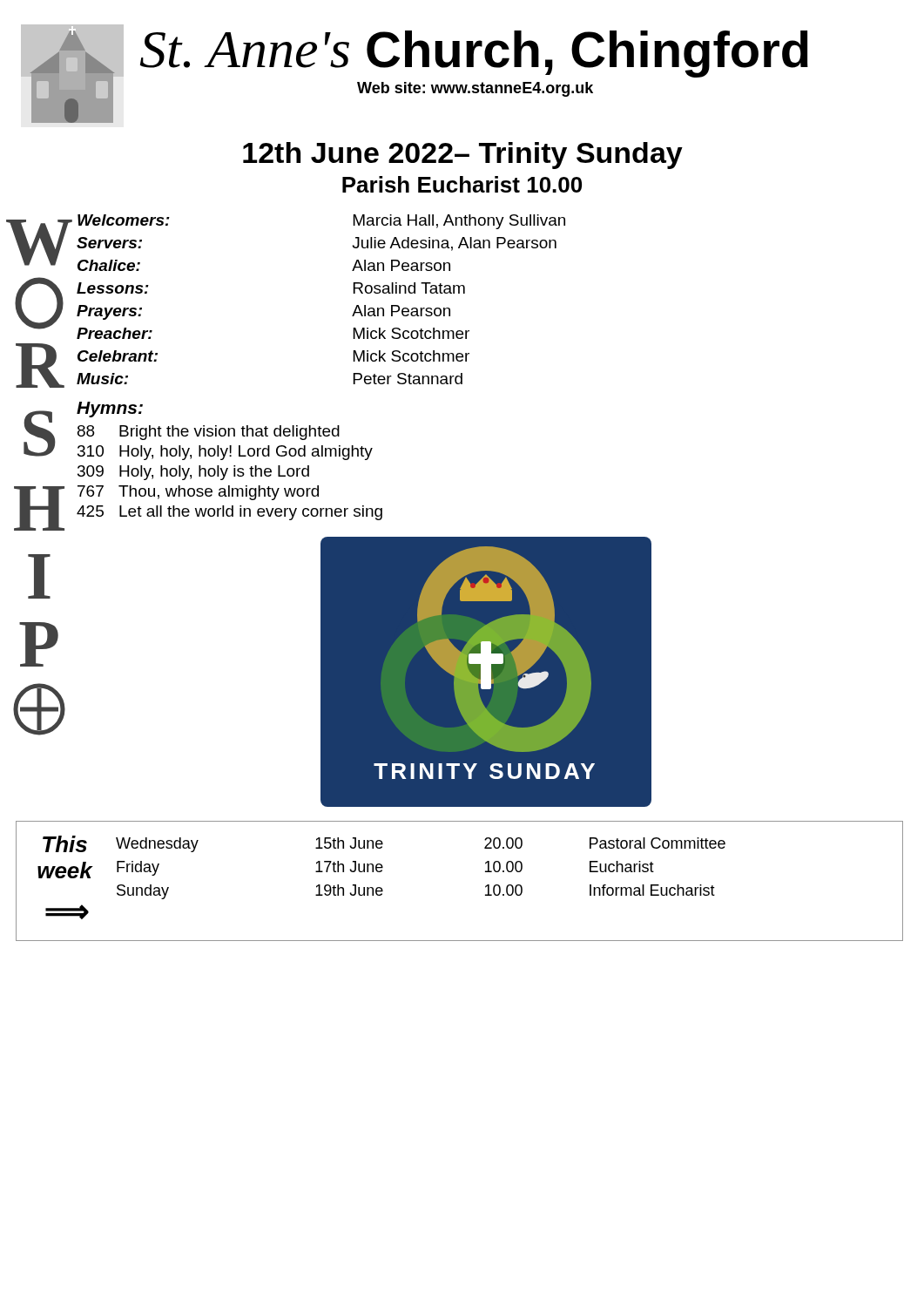Find the title that reads "St. Anne's Church,"
924x1307 pixels.
pyautogui.click(x=475, y=59)
